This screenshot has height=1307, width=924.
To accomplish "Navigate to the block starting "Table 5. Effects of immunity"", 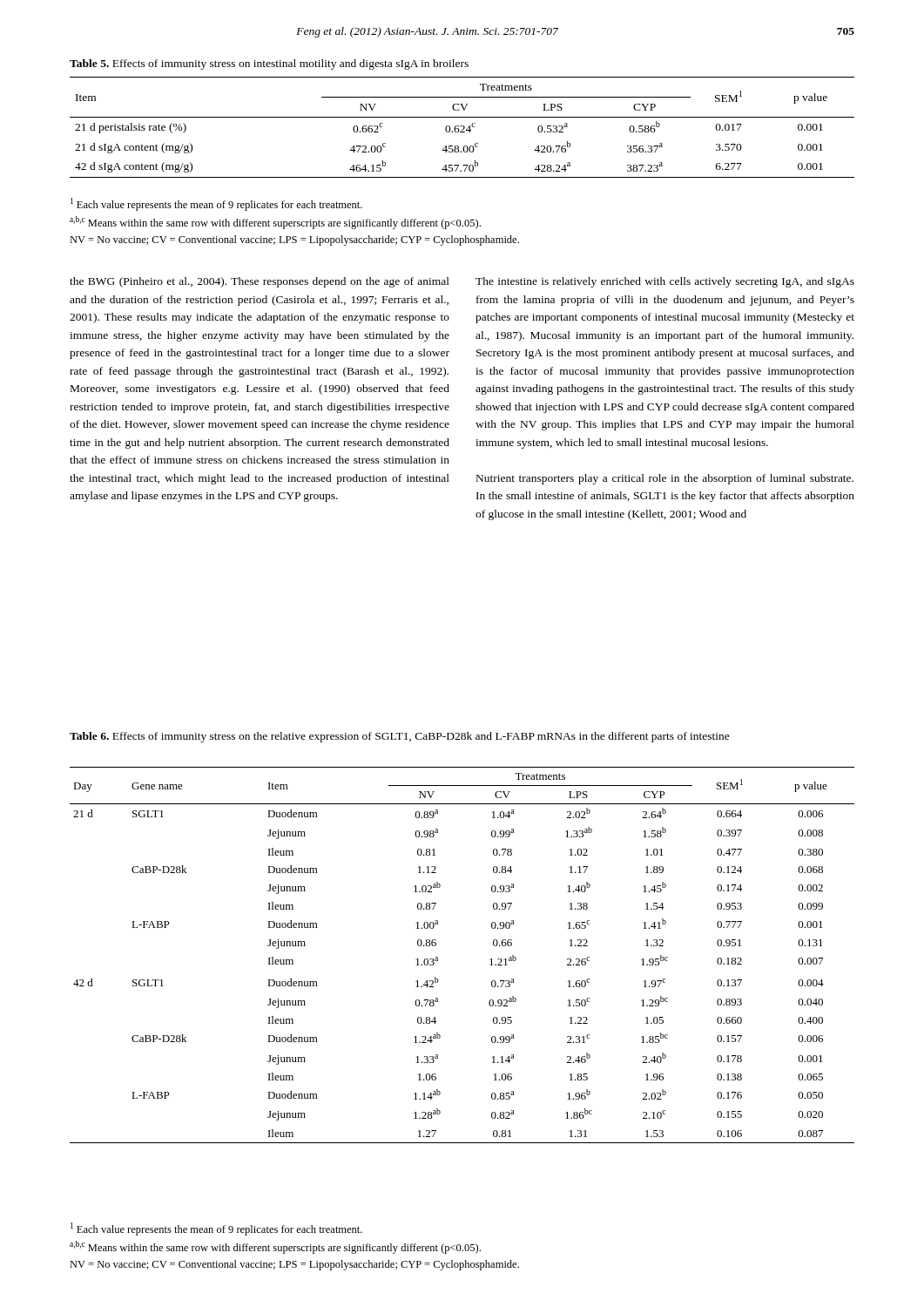I will [269, 63].
